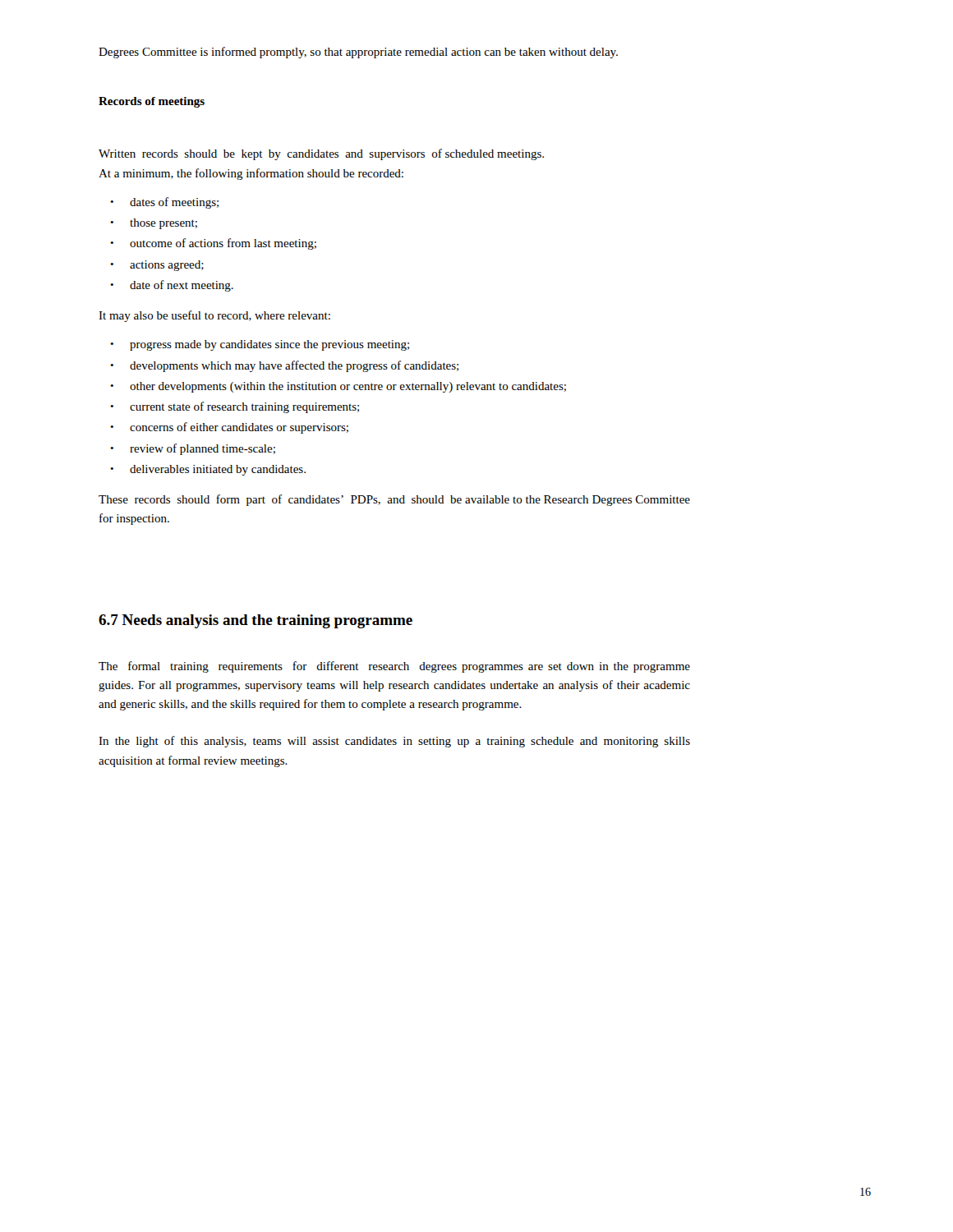Click on the element starting "• other developments (within the institution or"
The image size is (953, 1232).
(x=400, y=386)
